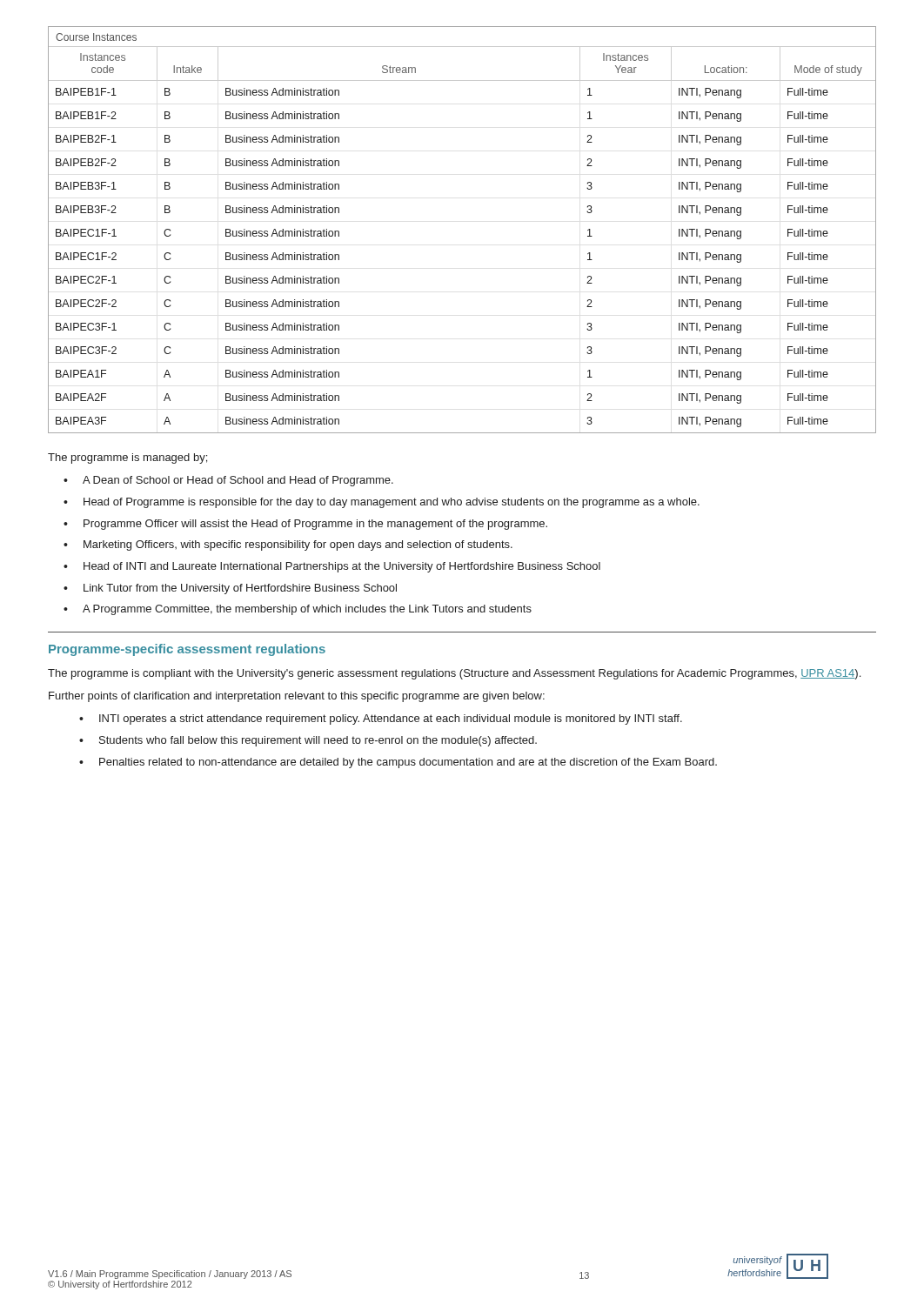Image resolution: width=924 pixels, height=1305 pixels.
Task: Click on the list item that says "• Students who fall below this"
Action: click(x=478, y=741)
